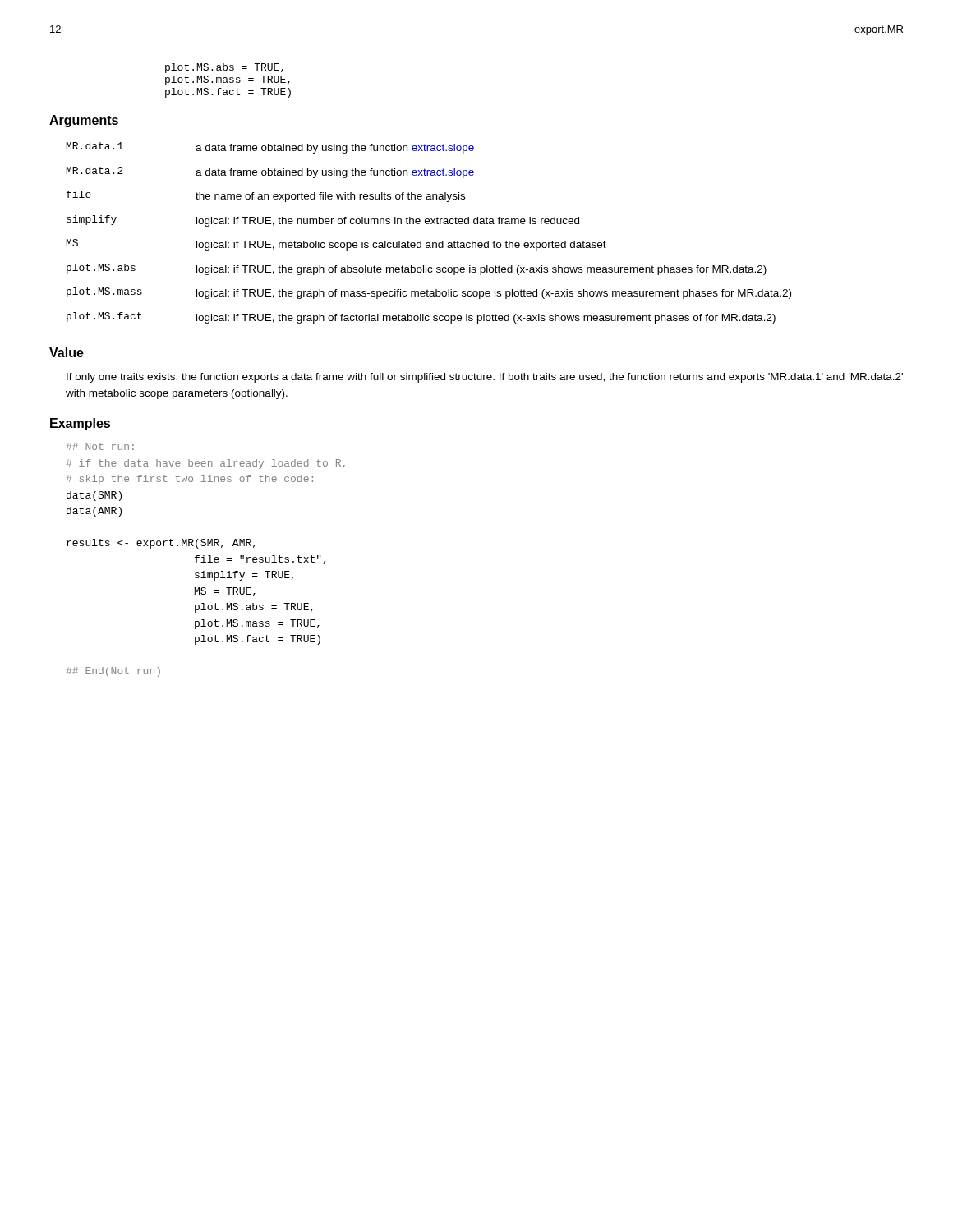Click the passage that begins "plot.MS.abs = TRUE, plot.MS.mass"
The width and height of the screenshot is (953, 1232).
click(228, 80)
